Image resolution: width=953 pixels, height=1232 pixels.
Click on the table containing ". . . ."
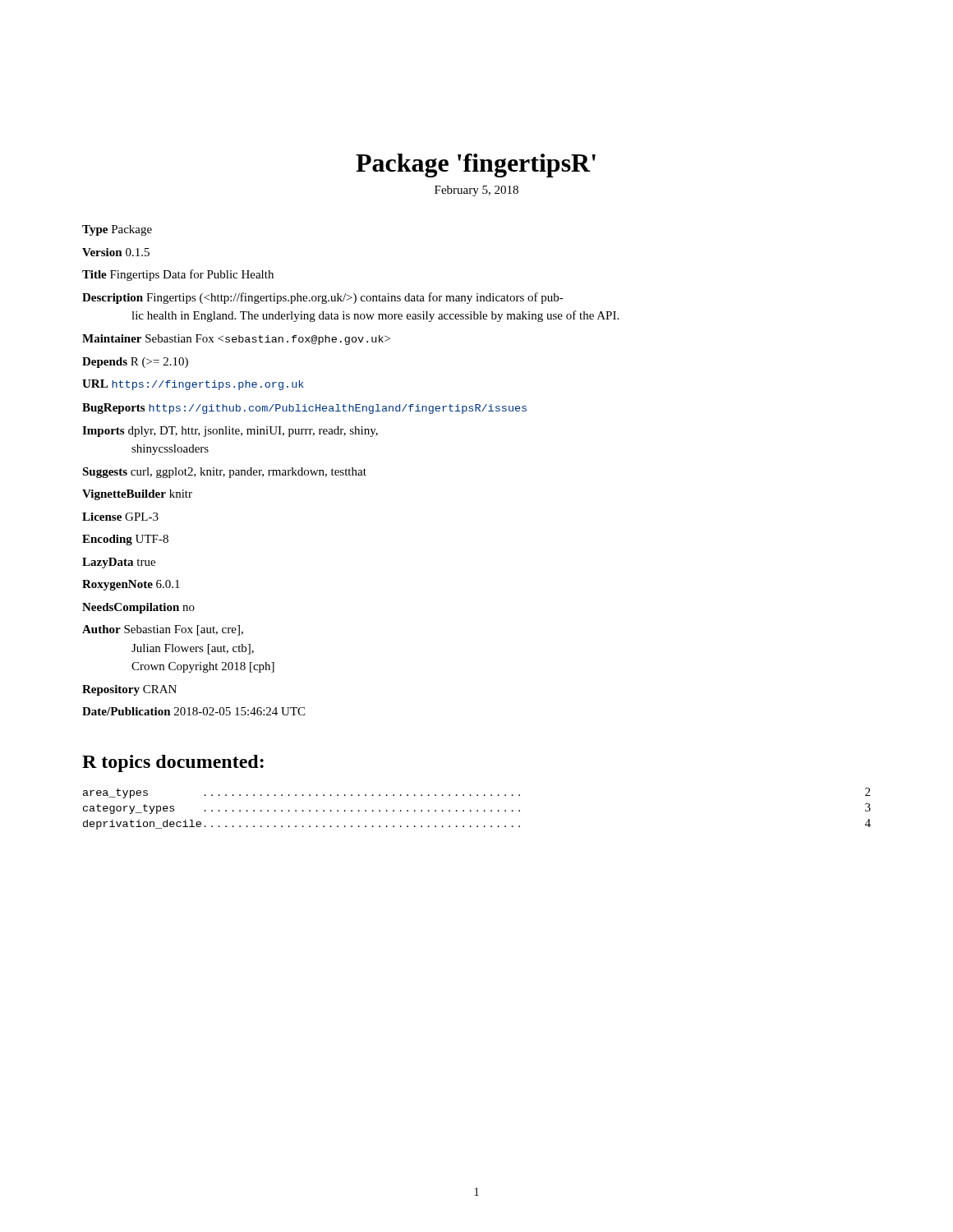tap(476, 808)
